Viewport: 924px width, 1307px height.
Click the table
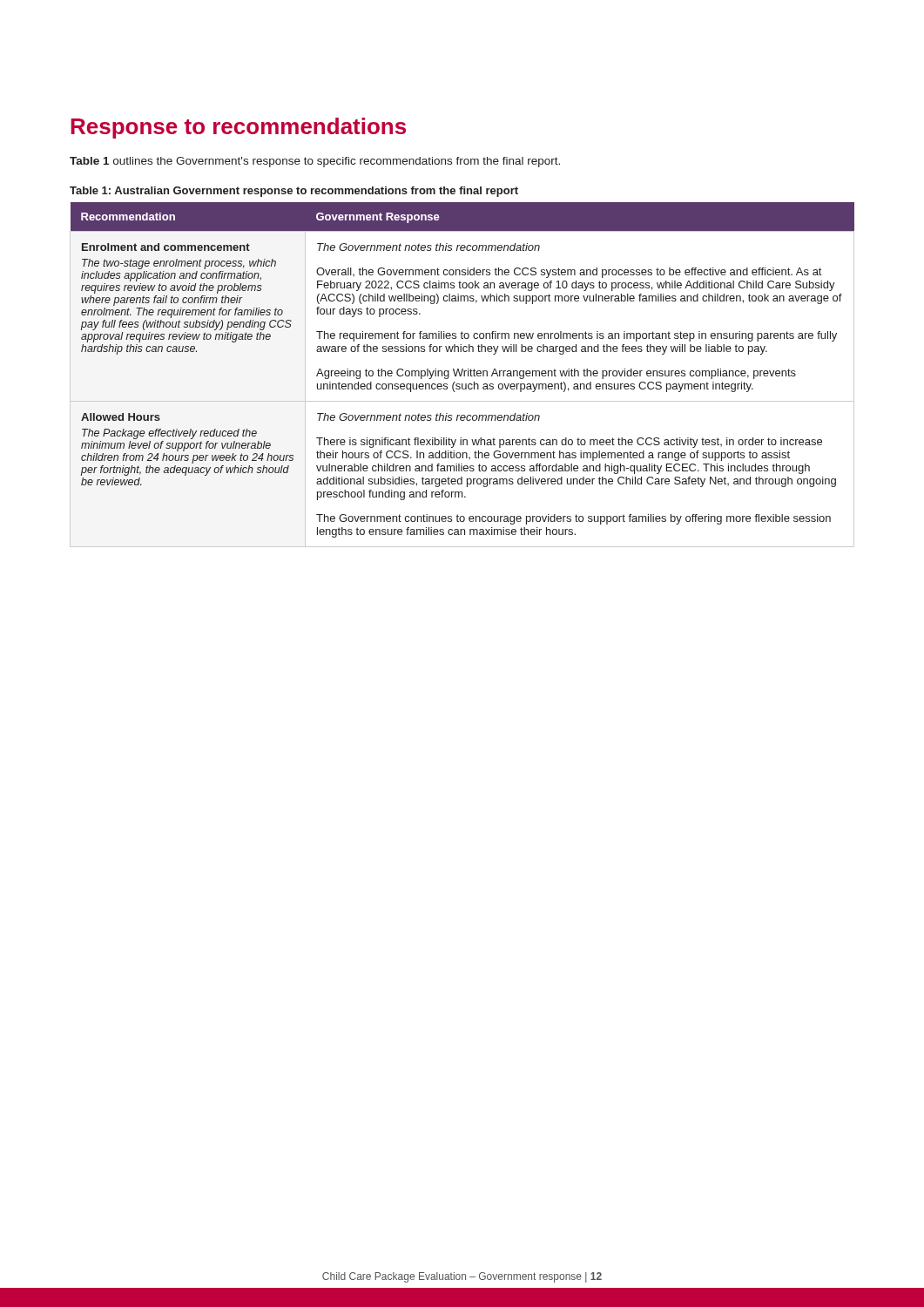(462, 375)
